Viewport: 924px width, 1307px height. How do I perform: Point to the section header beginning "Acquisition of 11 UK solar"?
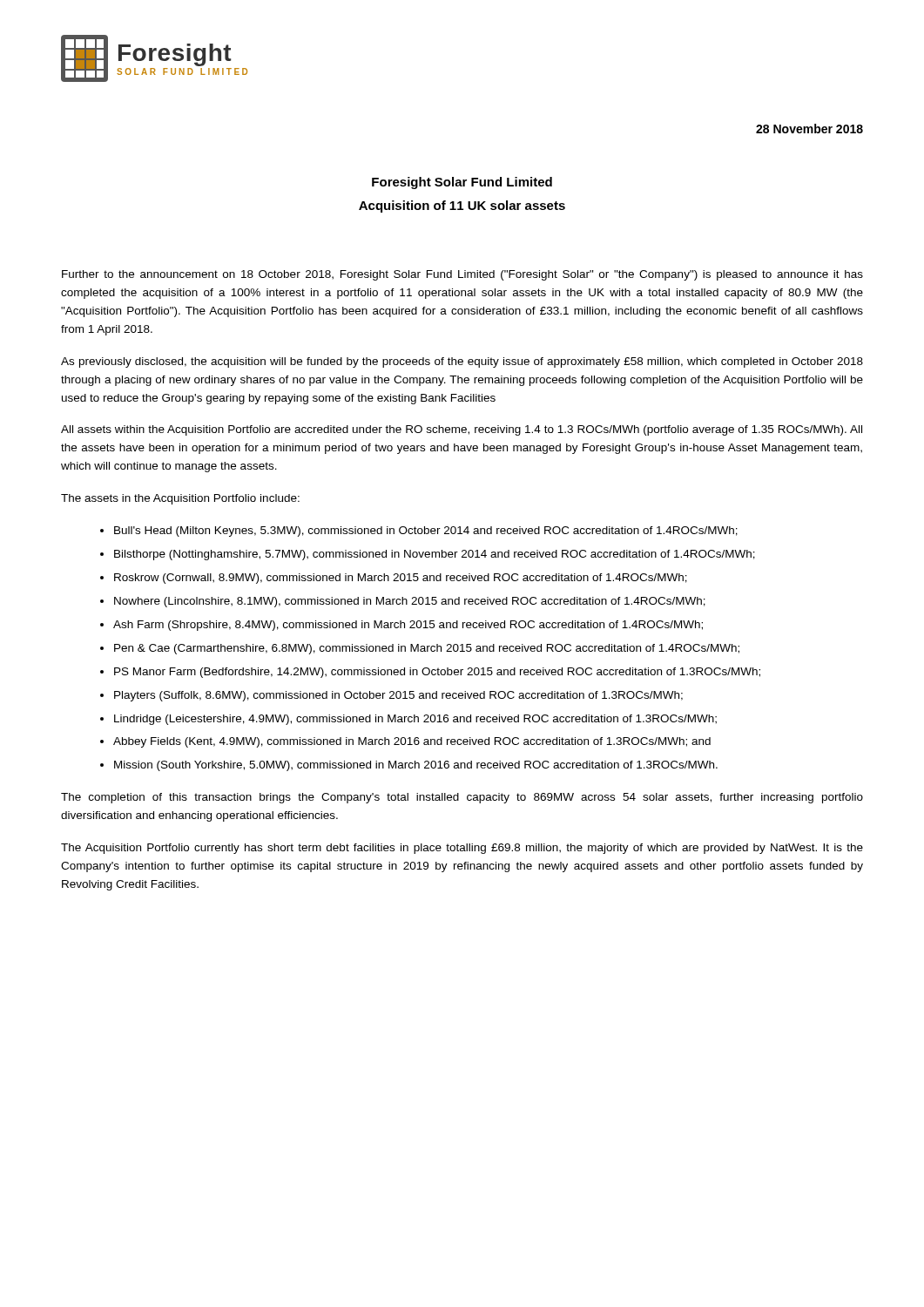pyautogui.click(x=462, y=205)
